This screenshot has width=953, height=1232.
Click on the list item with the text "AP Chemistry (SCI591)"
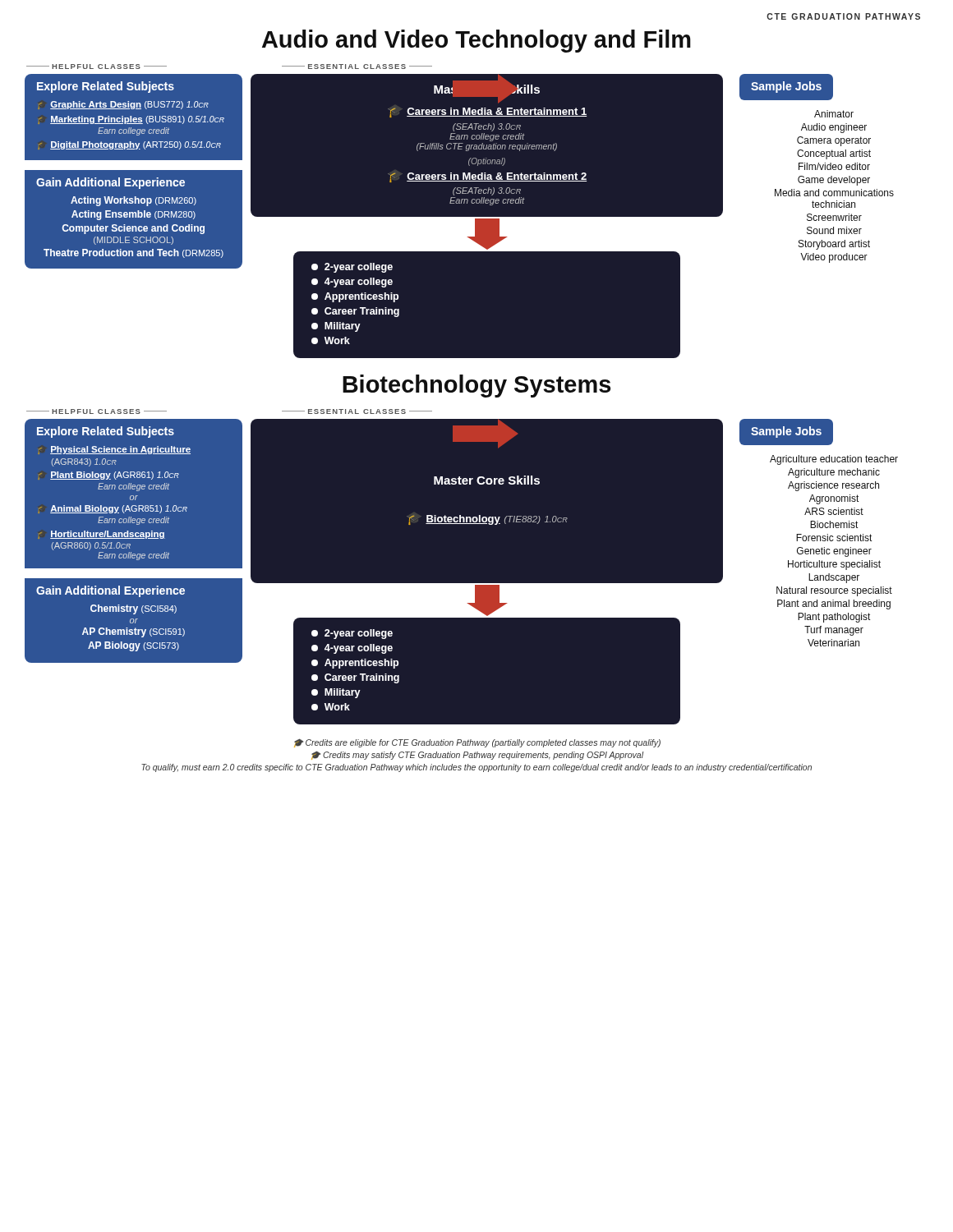[x=133, y=632]
